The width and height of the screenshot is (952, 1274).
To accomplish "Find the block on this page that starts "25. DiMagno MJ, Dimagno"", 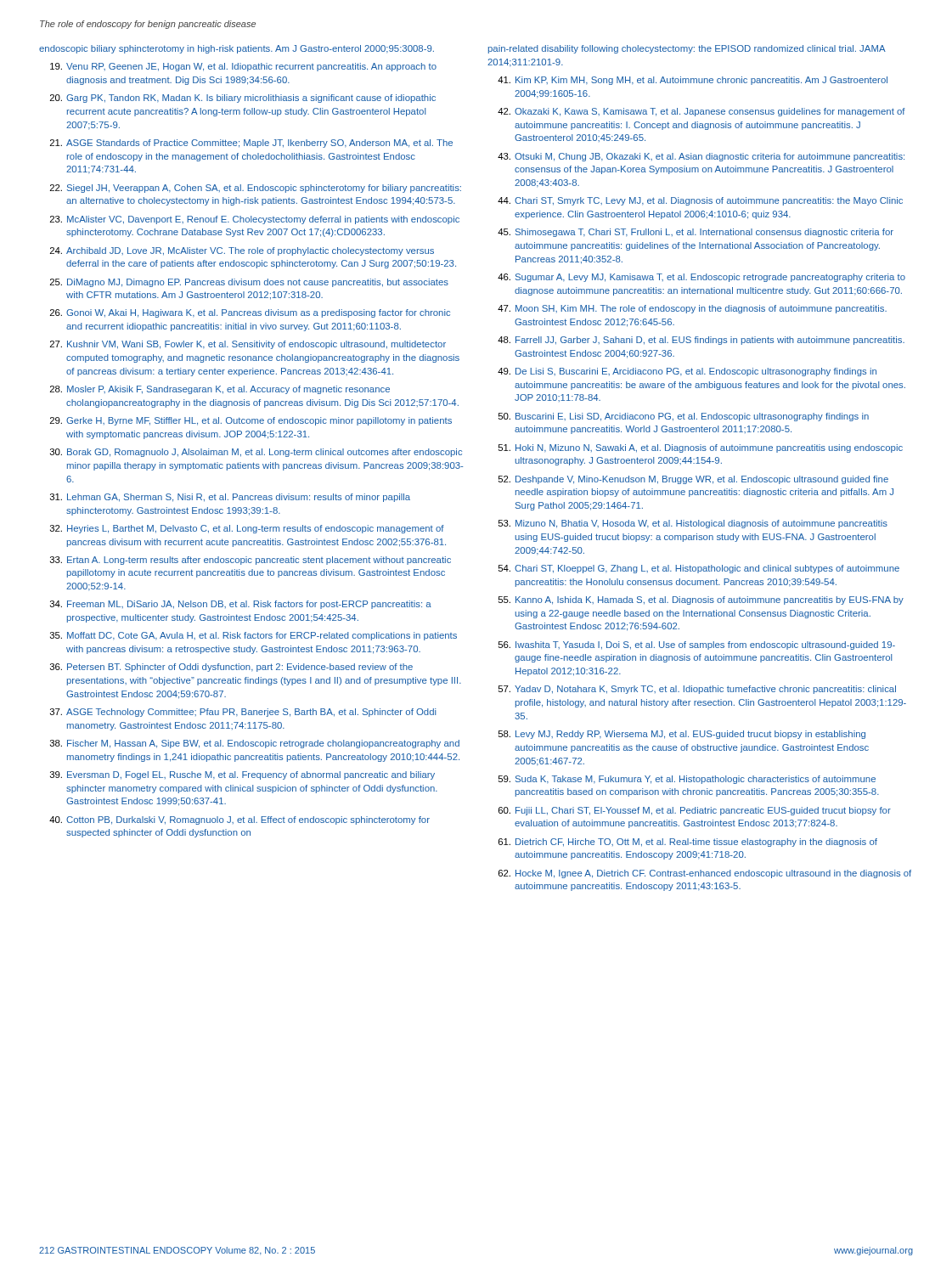I will coord(251,289).
